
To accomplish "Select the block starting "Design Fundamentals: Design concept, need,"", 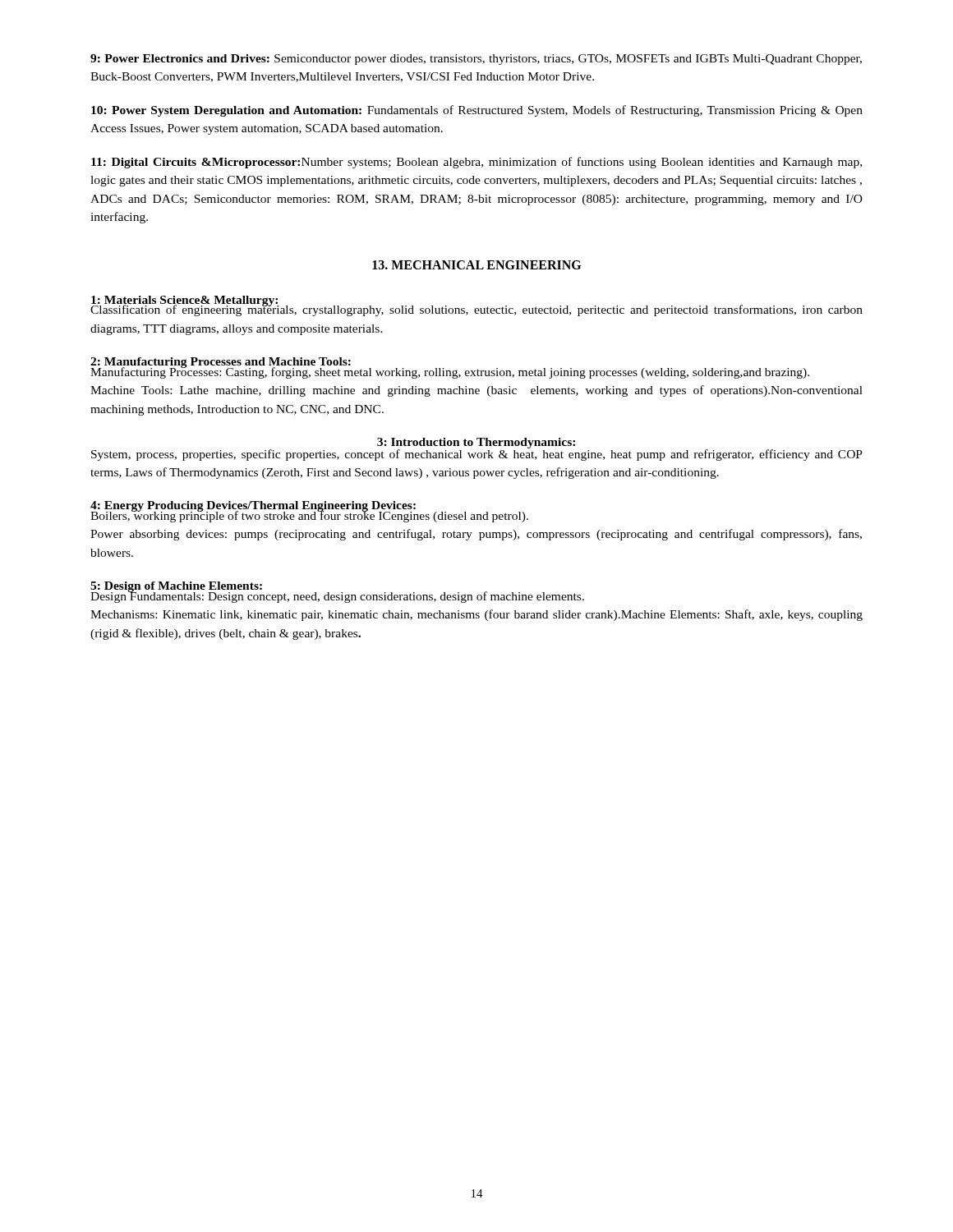I will click(476, 614).
